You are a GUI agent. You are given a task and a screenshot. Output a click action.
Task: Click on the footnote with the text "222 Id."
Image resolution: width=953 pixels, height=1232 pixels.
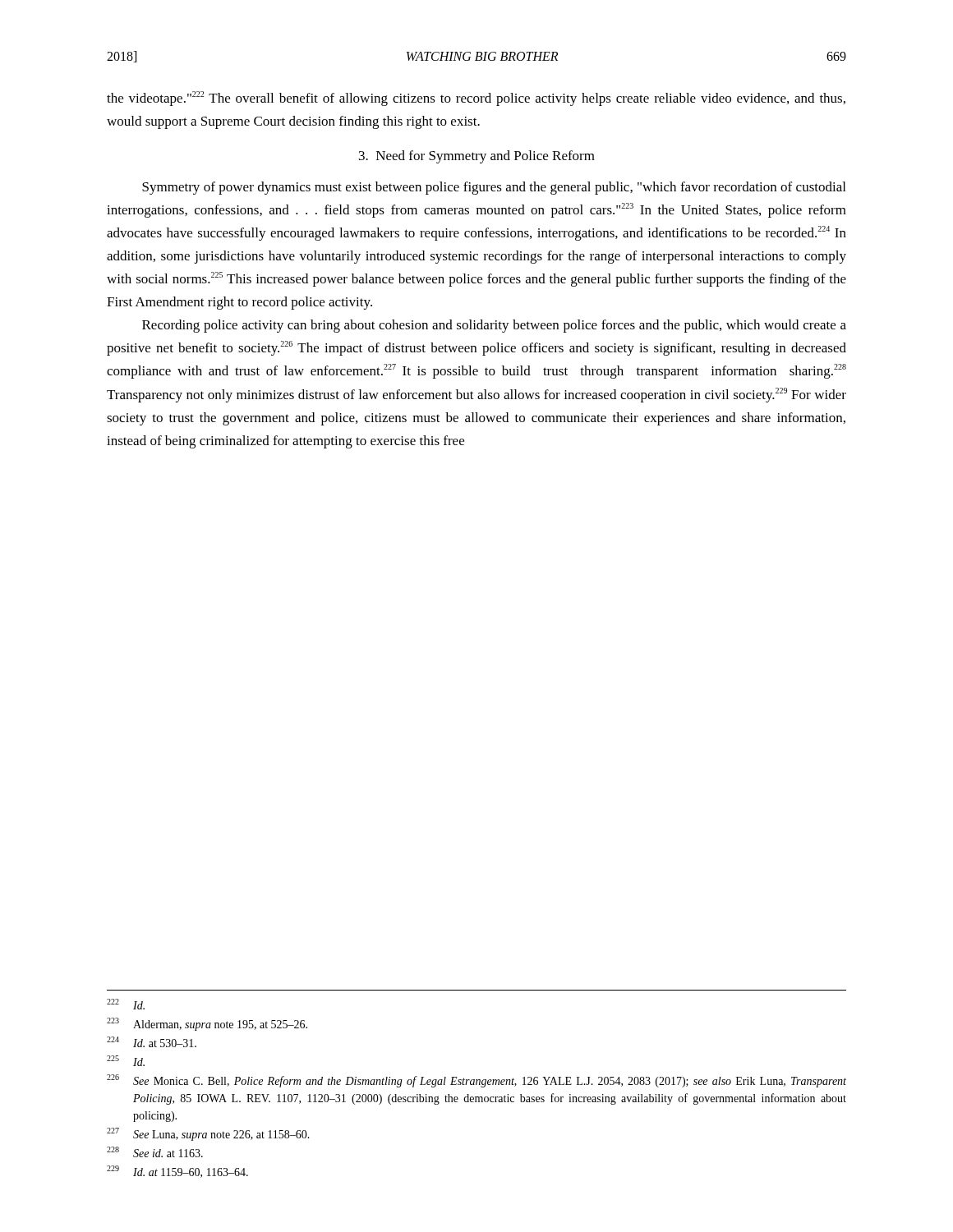point(113,1004)
